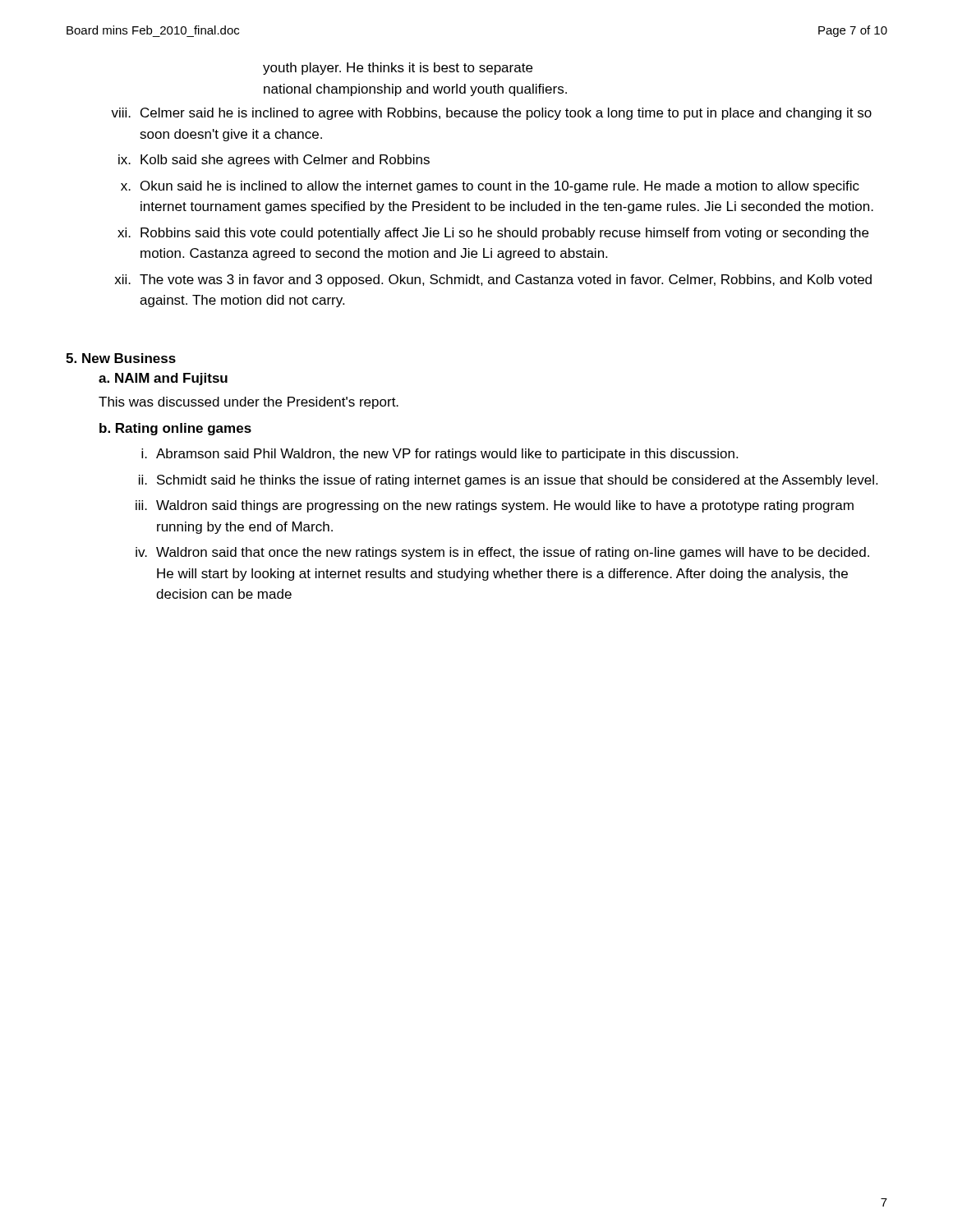Point to the element starting "iii. Waldron said things"
Screen dimensions: 1232x953
coord(493,516)
